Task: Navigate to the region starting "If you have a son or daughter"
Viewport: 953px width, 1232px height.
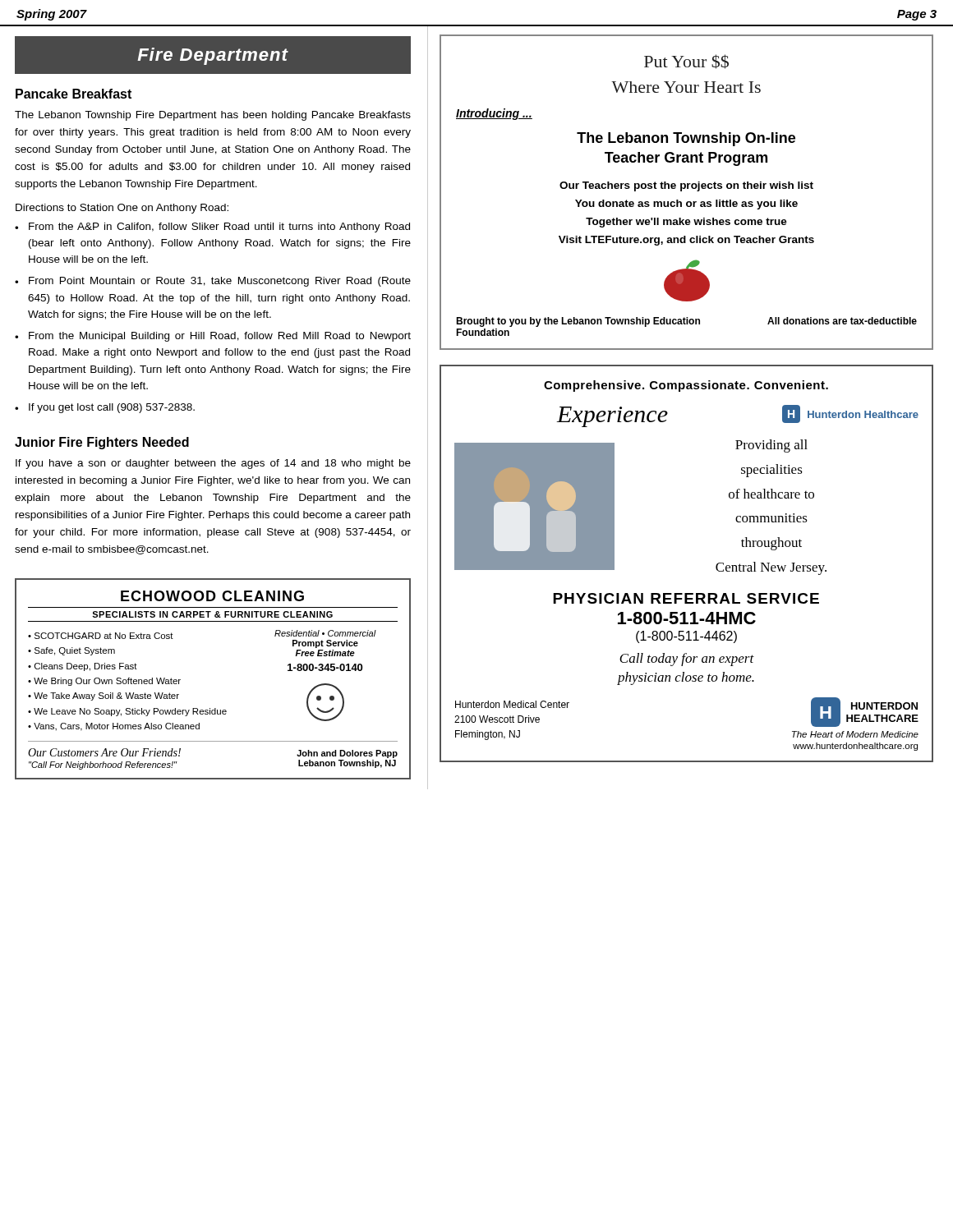Action: [213, 506]
